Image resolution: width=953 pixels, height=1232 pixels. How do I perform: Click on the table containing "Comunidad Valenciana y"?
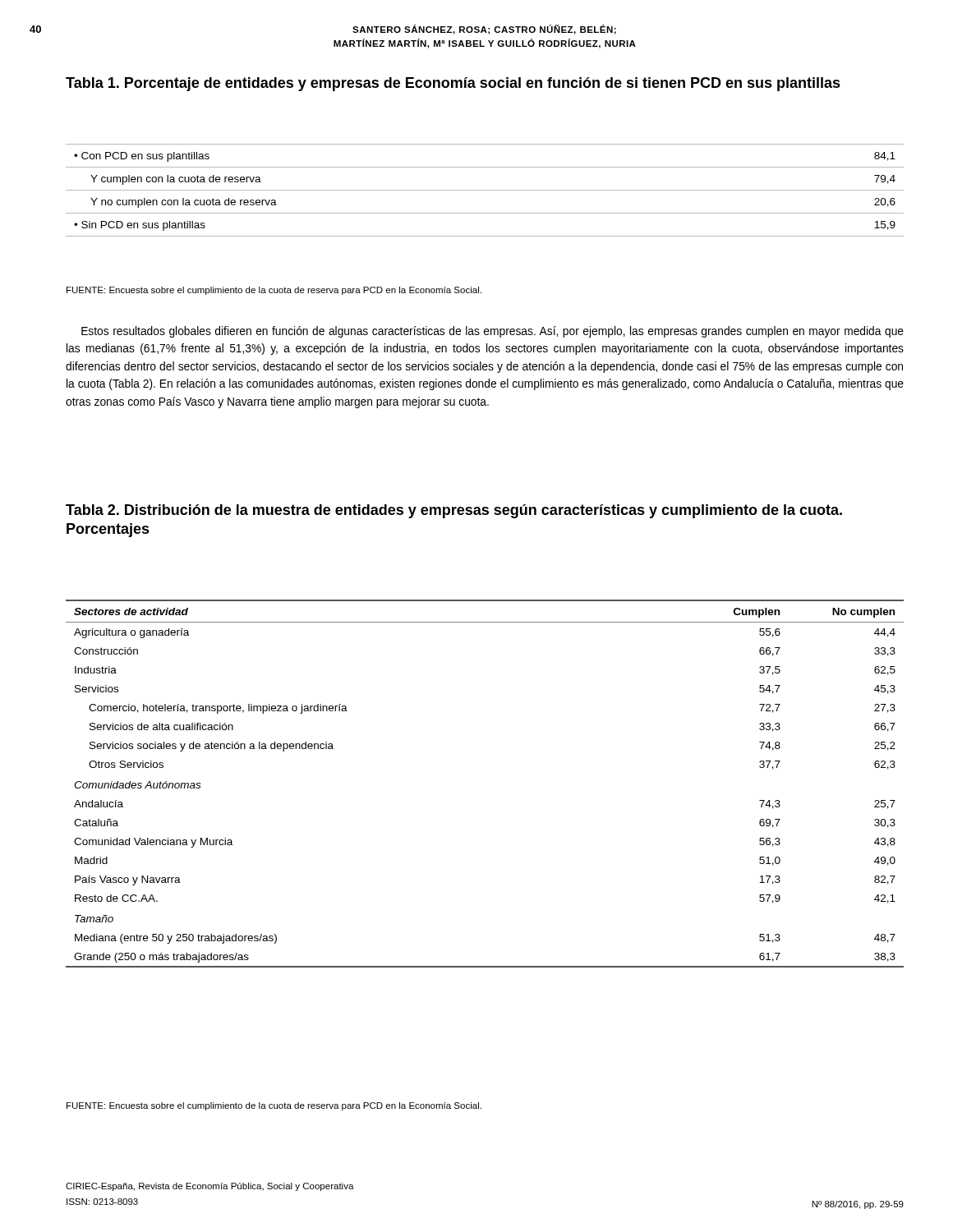coord(485,784)
